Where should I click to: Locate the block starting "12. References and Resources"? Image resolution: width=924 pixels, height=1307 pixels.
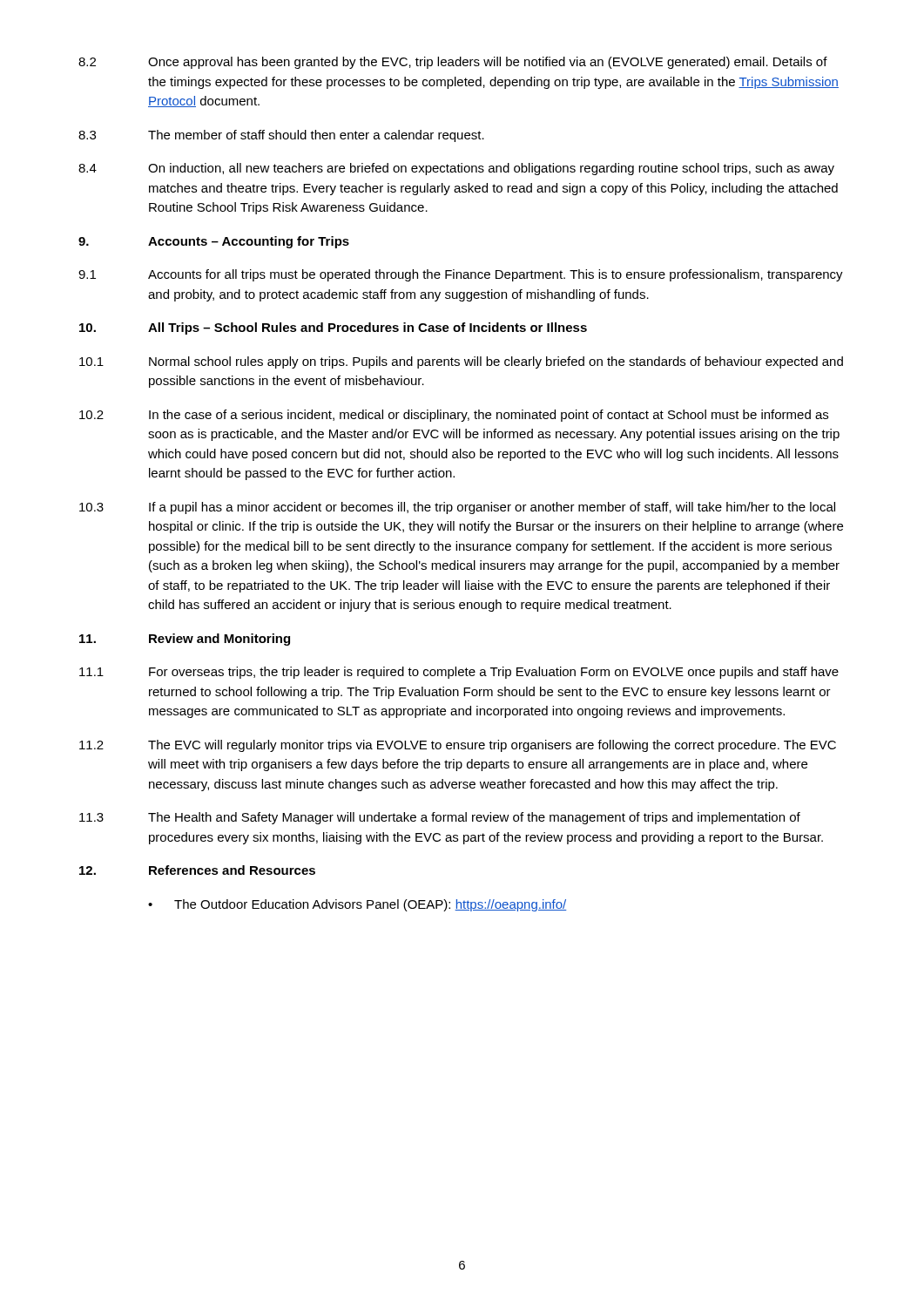point(197,870)
